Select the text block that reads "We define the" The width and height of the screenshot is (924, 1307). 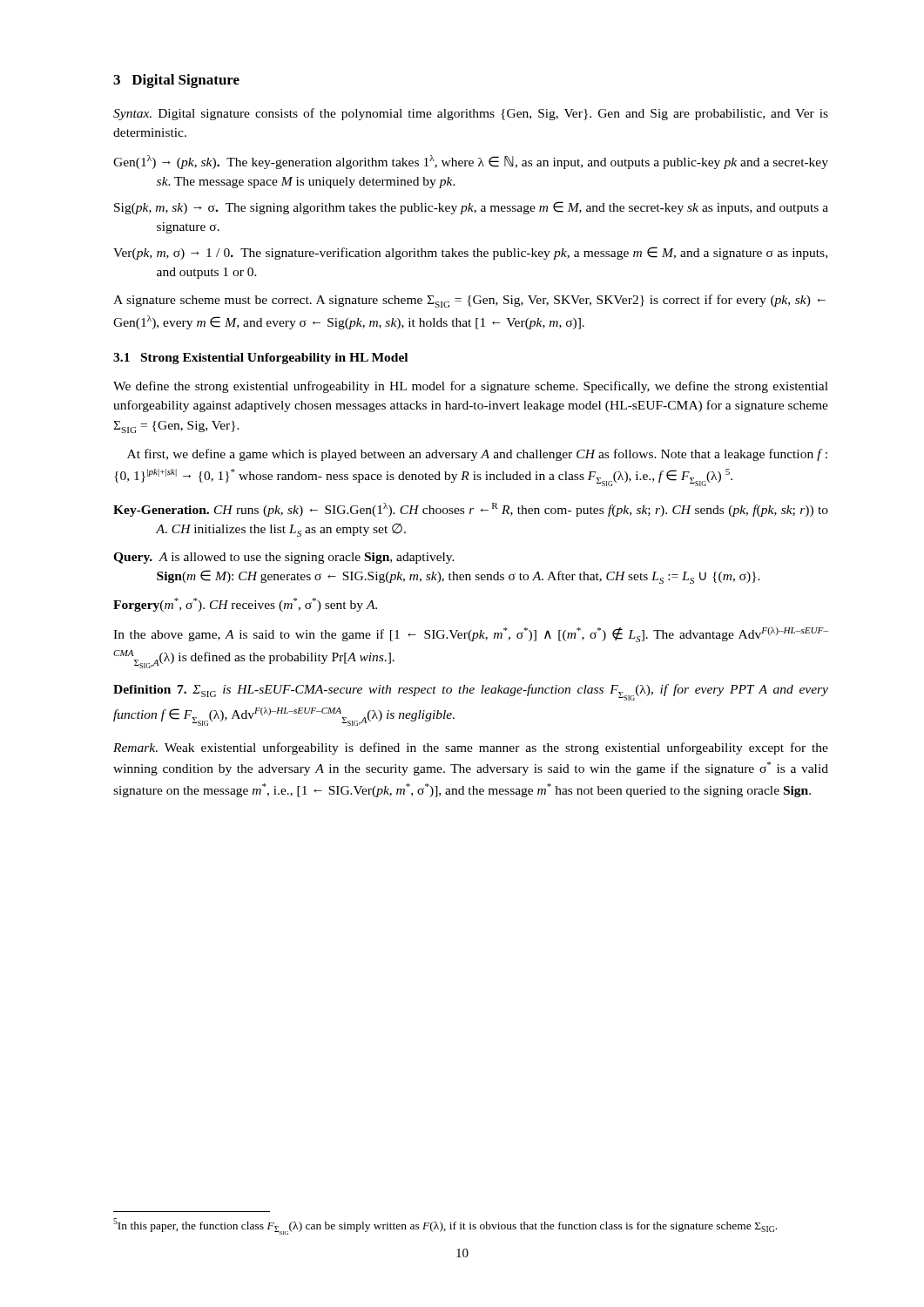pyautogui.click(x=471, y=406)
